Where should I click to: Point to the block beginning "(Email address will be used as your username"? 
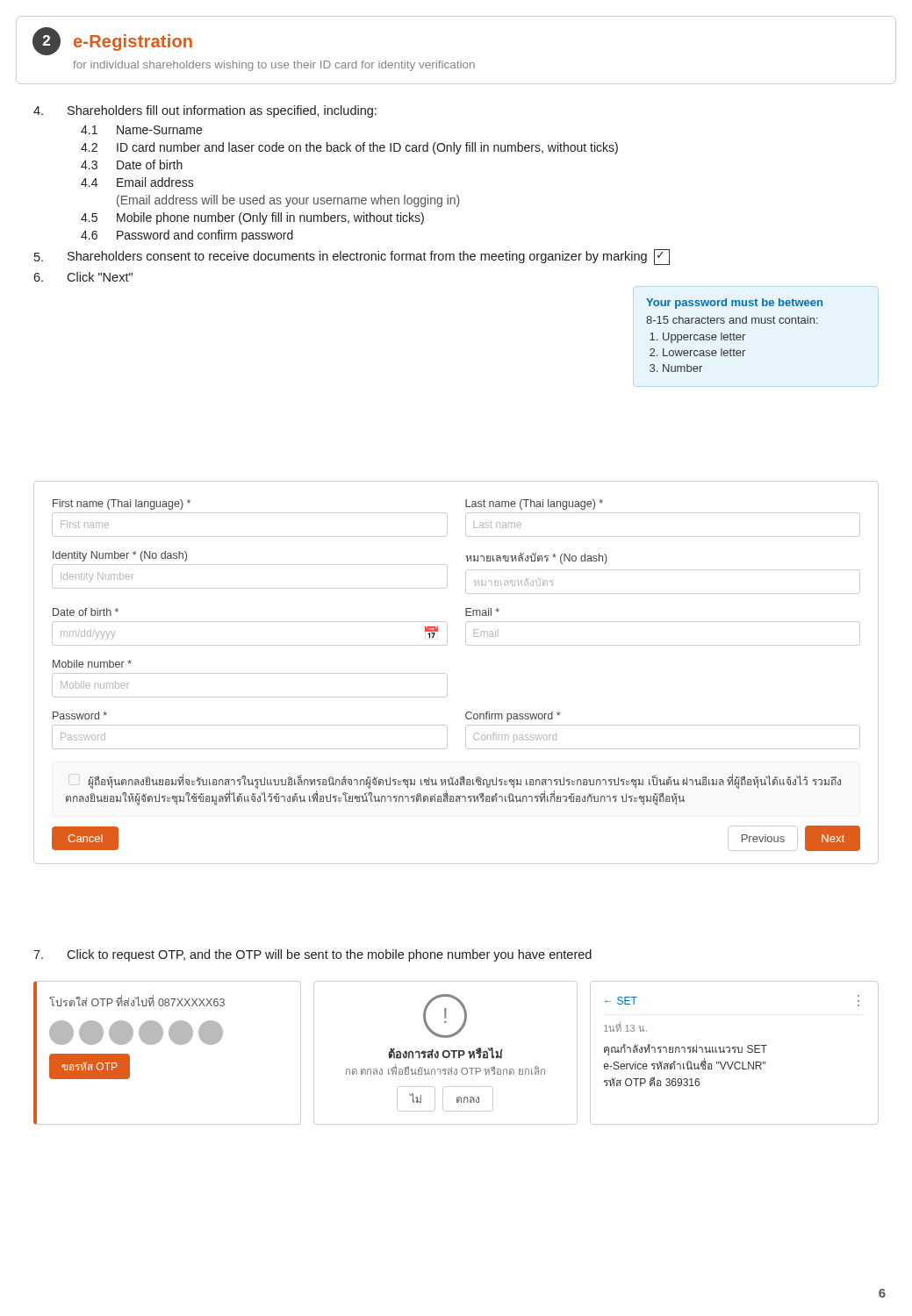[288, 200]
